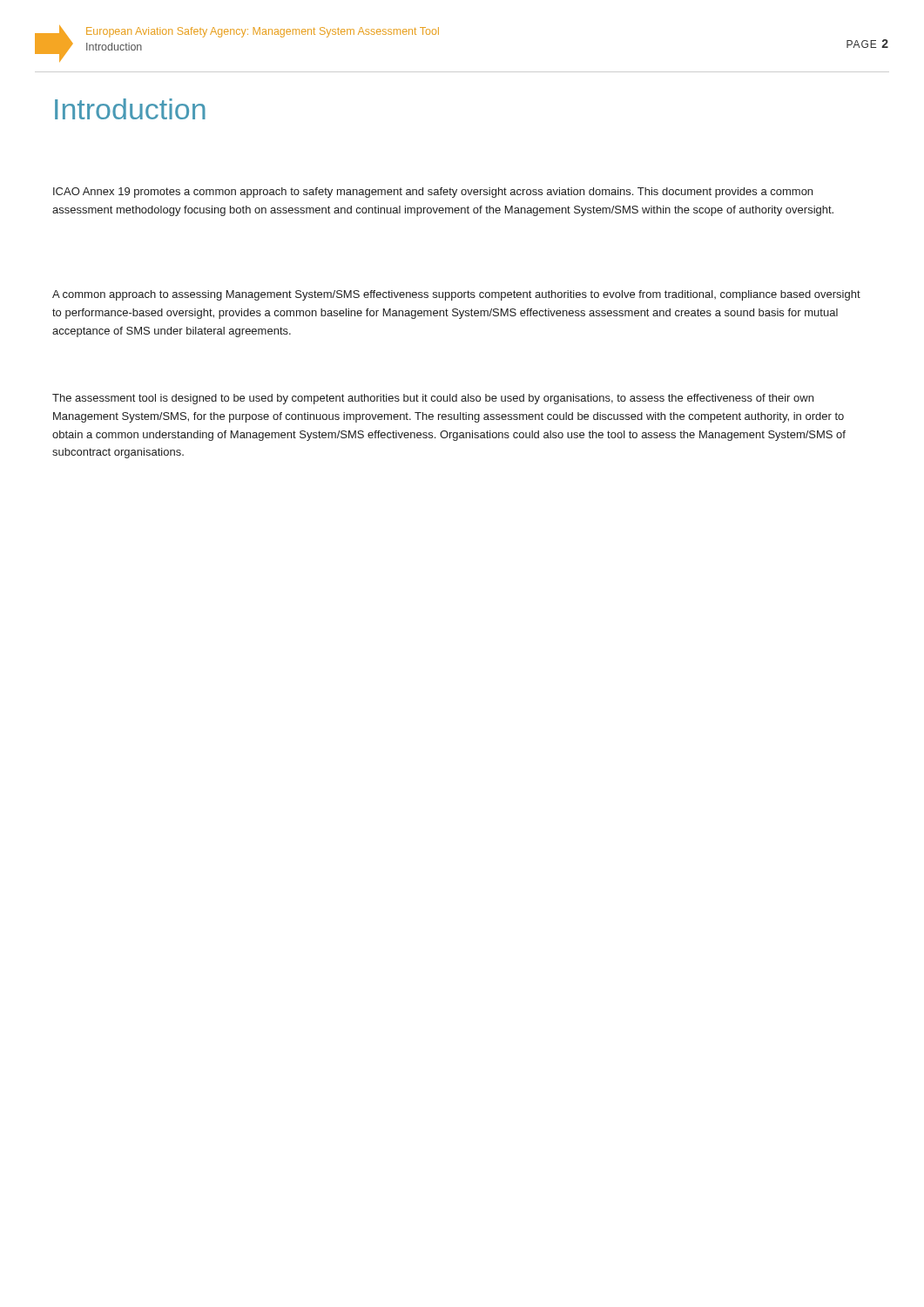924x1307 pixels.
Task: Where is the passage that starts "A common approach to assessing Management"?
Action: coord(456,312)
